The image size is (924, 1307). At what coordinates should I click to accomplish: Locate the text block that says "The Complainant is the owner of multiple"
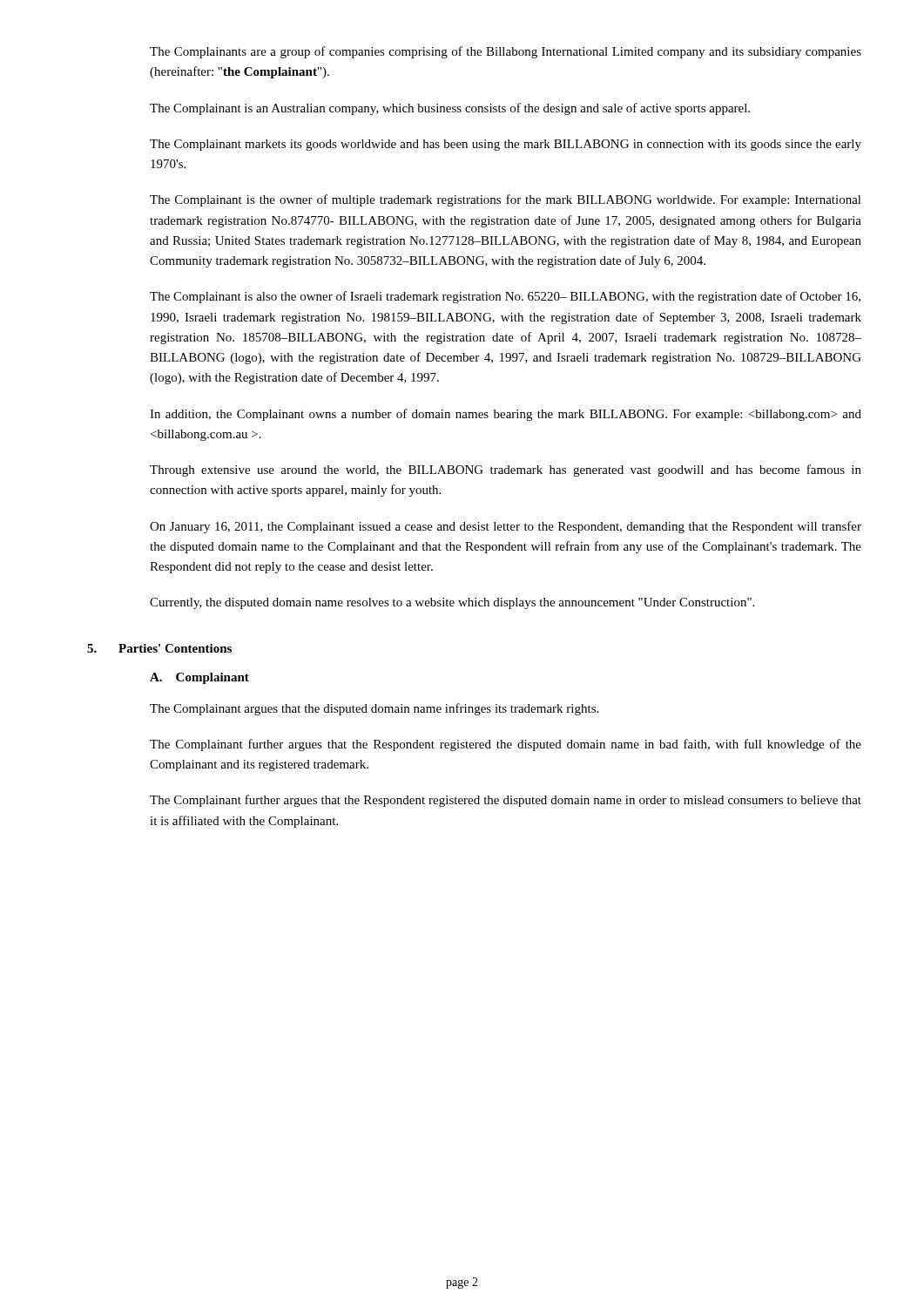pos(506,230)
